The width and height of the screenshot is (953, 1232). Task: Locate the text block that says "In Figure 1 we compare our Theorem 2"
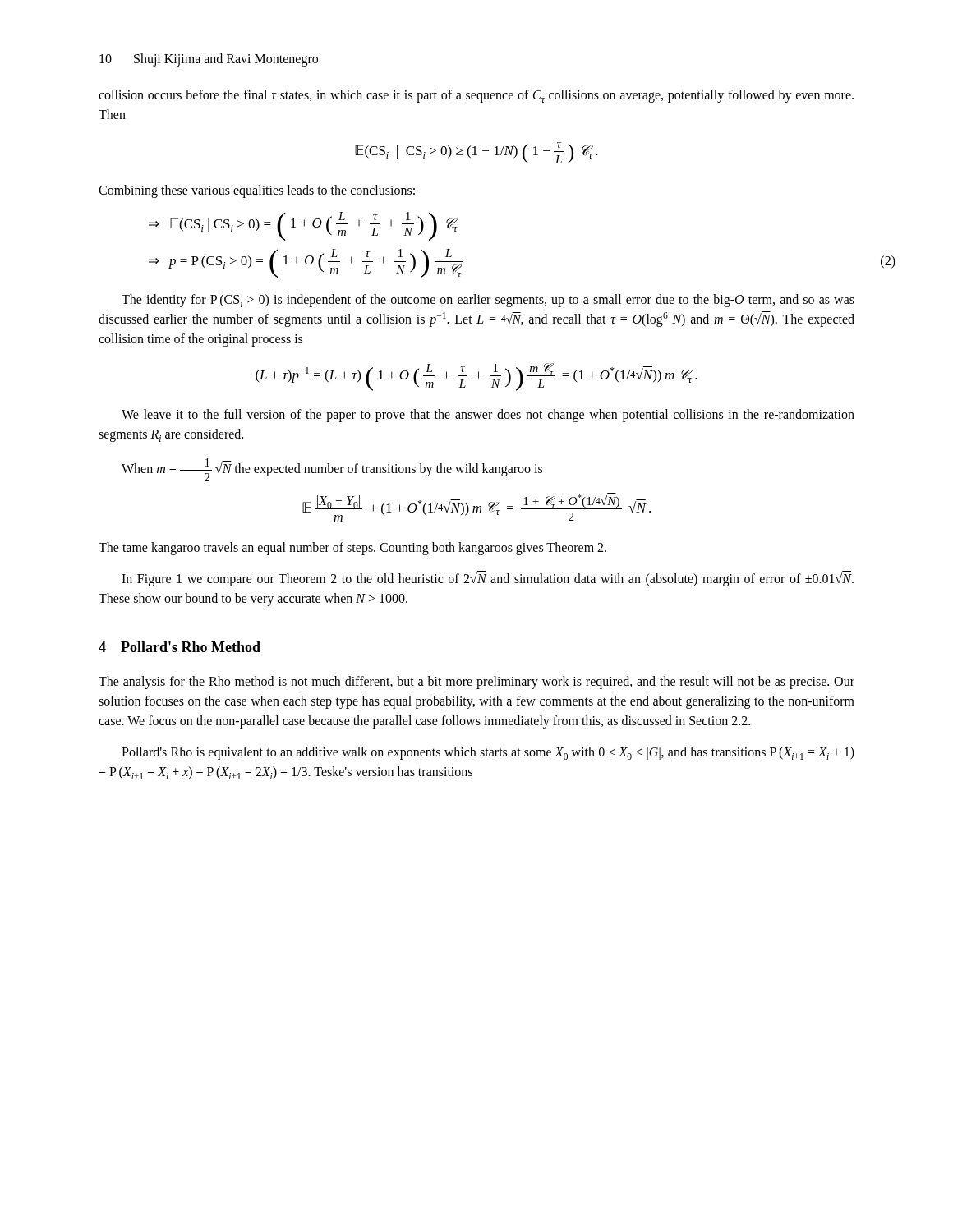[x=476, y=589]
